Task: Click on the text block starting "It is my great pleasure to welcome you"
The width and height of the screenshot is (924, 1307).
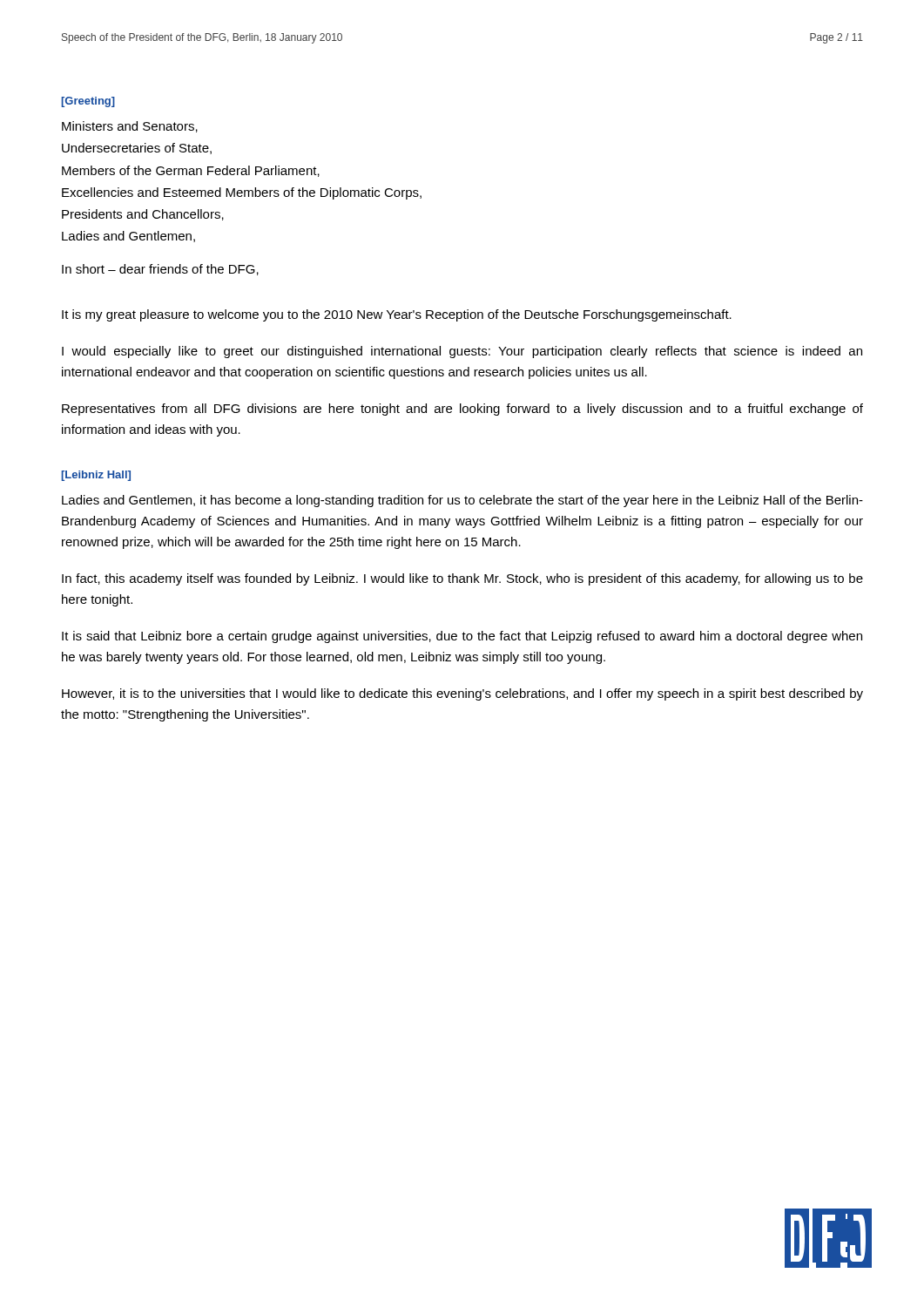Action: (397, 314)
